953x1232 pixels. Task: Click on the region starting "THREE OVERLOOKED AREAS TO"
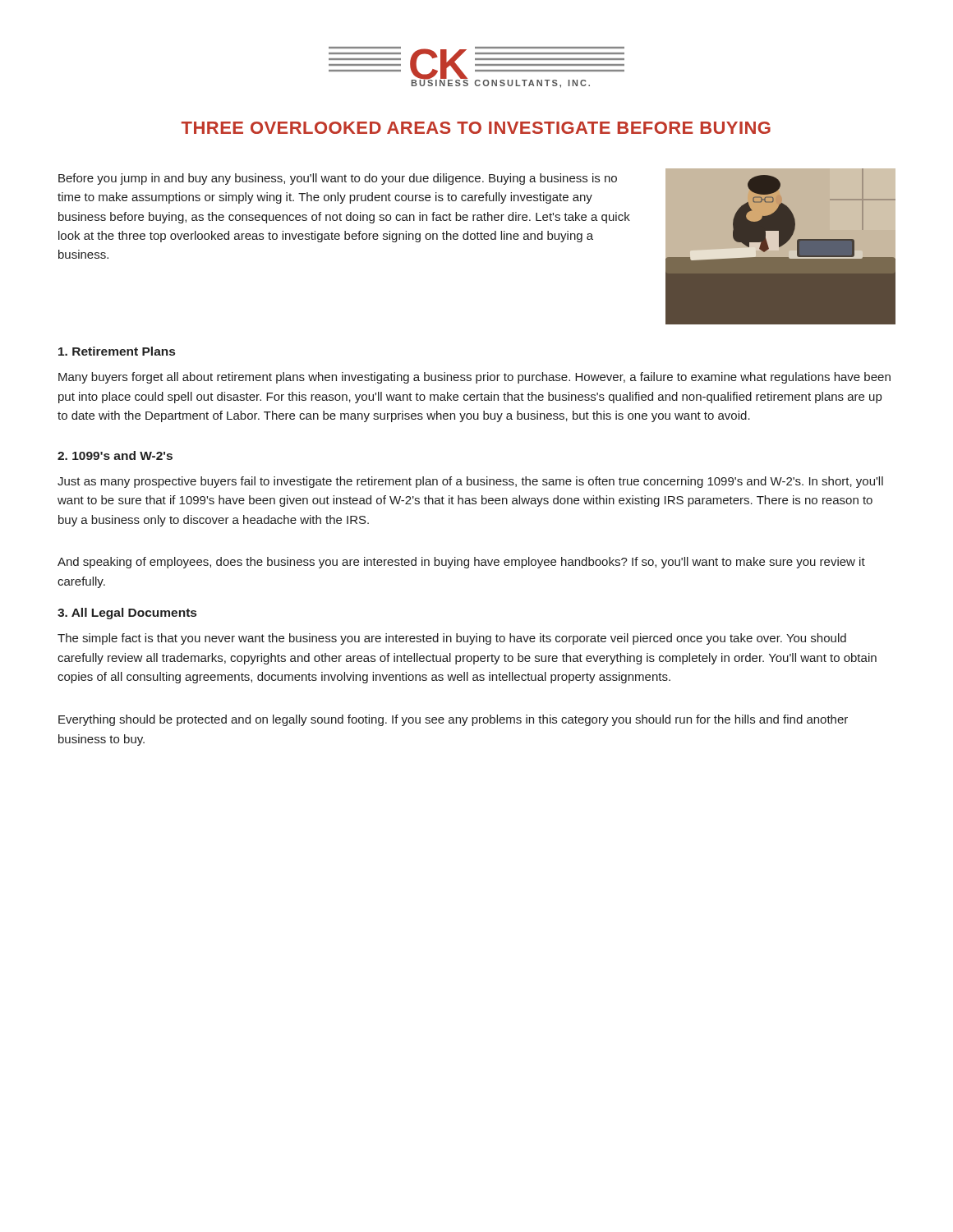pos(476,128)
